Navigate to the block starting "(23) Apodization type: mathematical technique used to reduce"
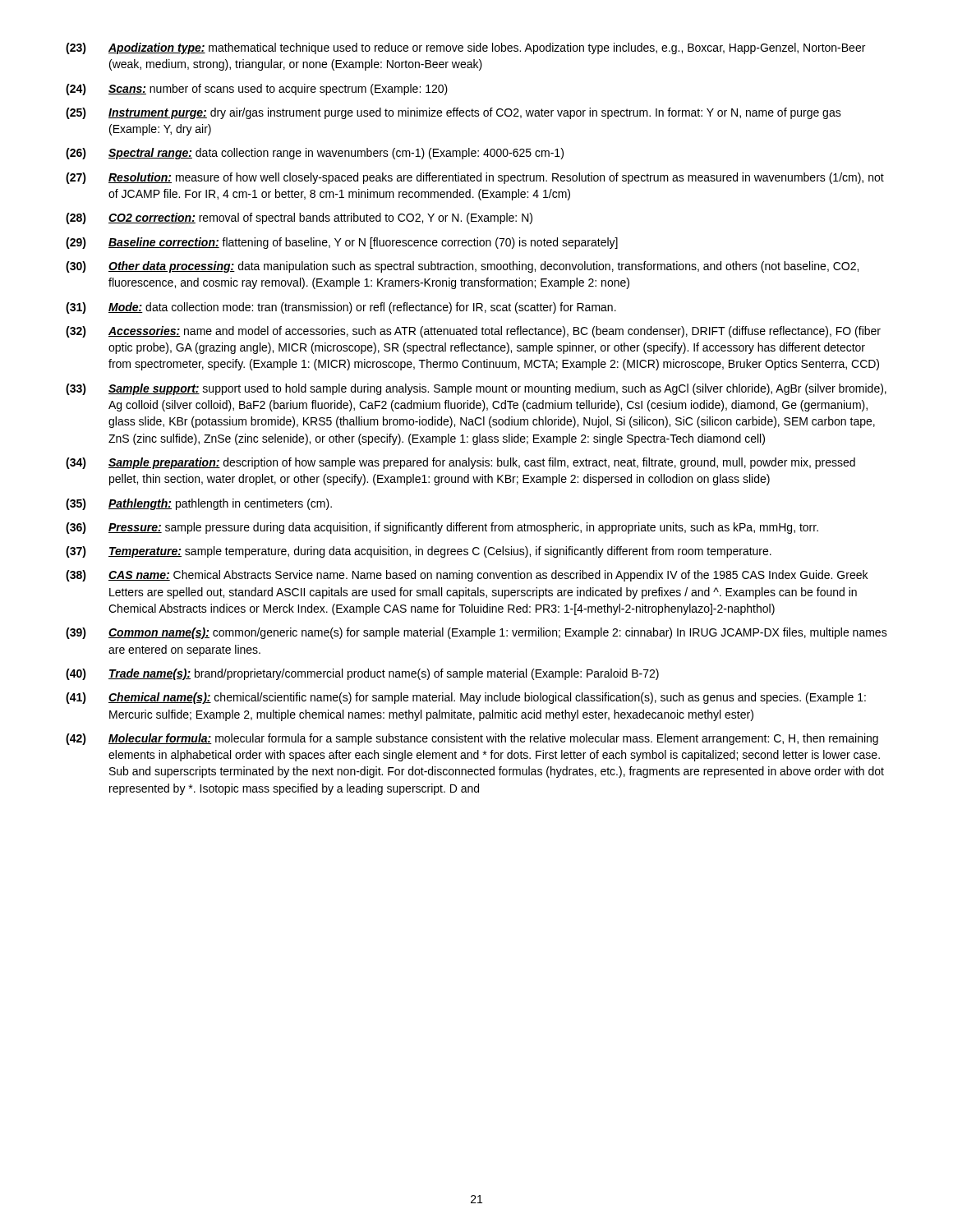Image resolution: width=953 pixels, height=1232 pixels. [476, 56]
